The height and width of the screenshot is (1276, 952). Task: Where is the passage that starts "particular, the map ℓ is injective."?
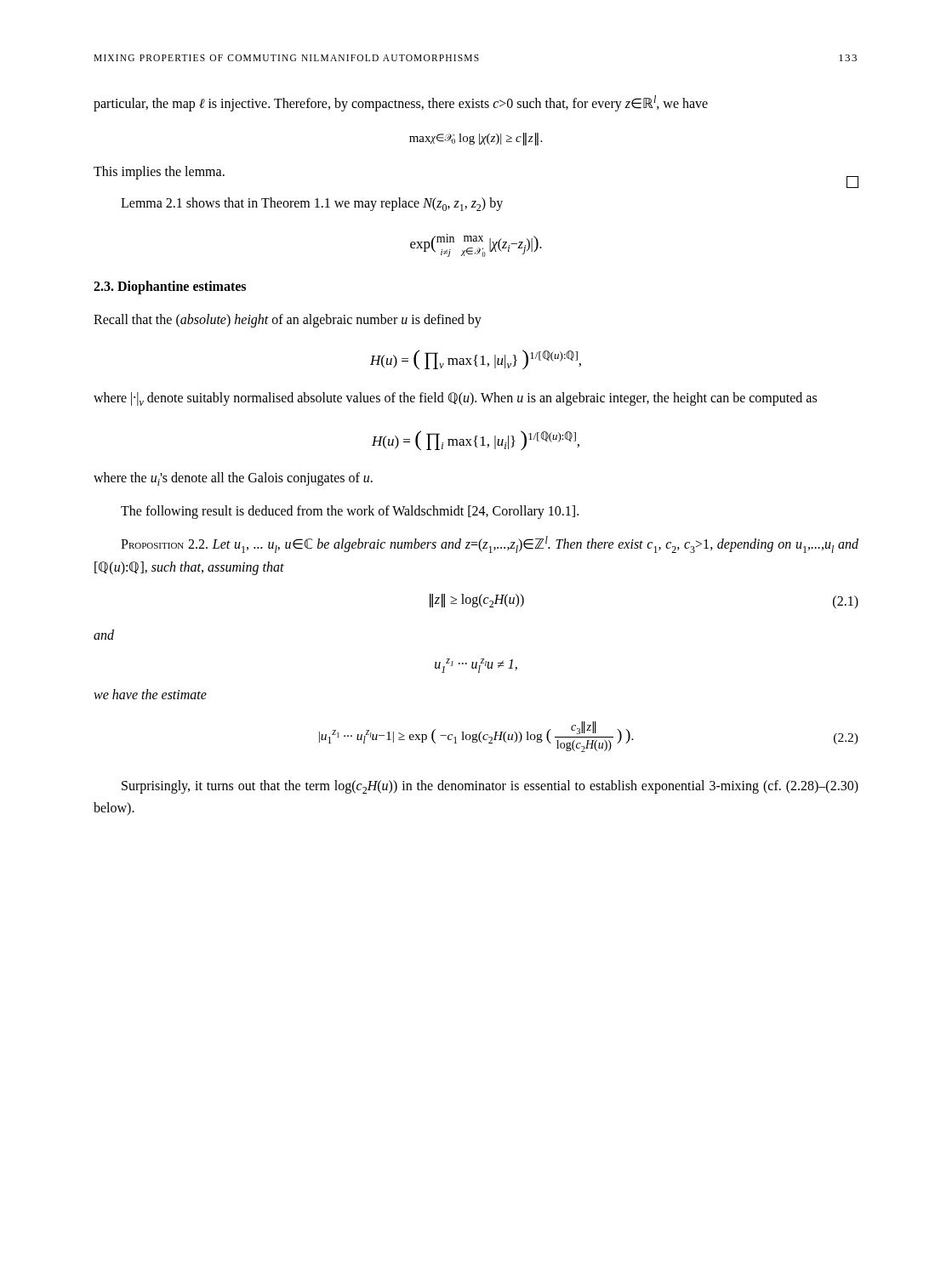pos(476,103)
